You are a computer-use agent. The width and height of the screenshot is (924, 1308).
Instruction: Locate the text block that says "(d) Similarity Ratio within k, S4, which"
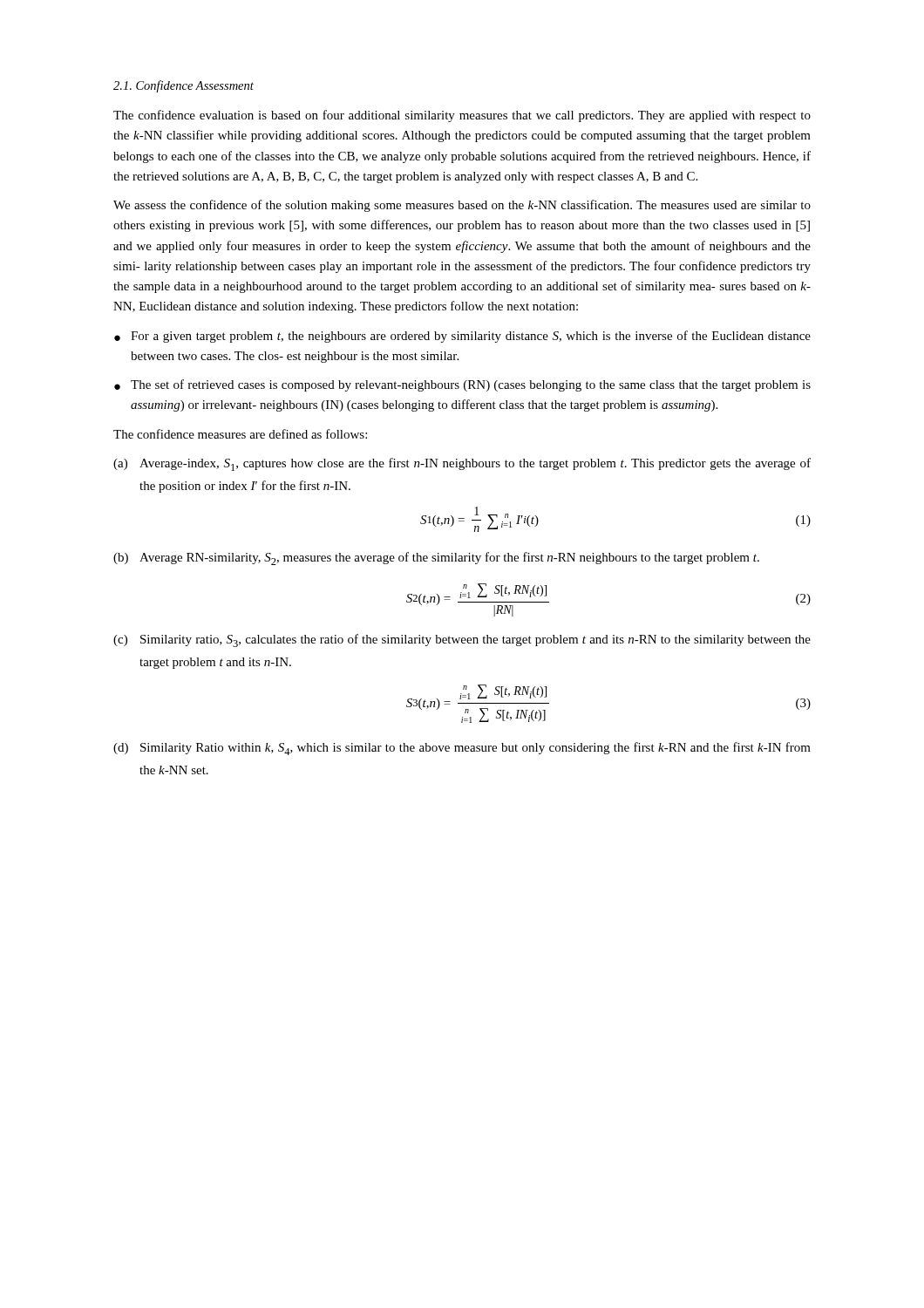tap(462, 759)
